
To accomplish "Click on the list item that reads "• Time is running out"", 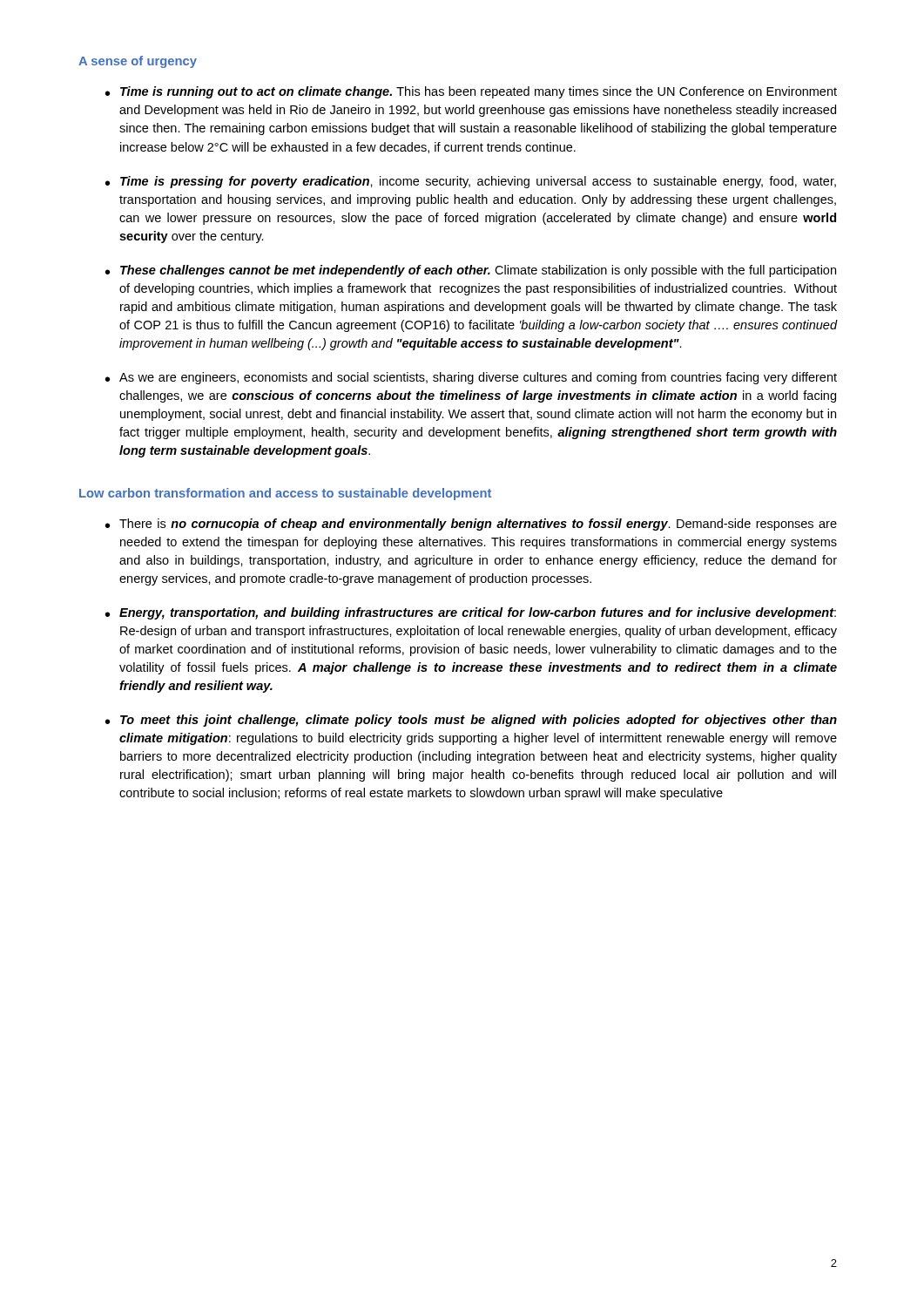I will coord(471,120).
